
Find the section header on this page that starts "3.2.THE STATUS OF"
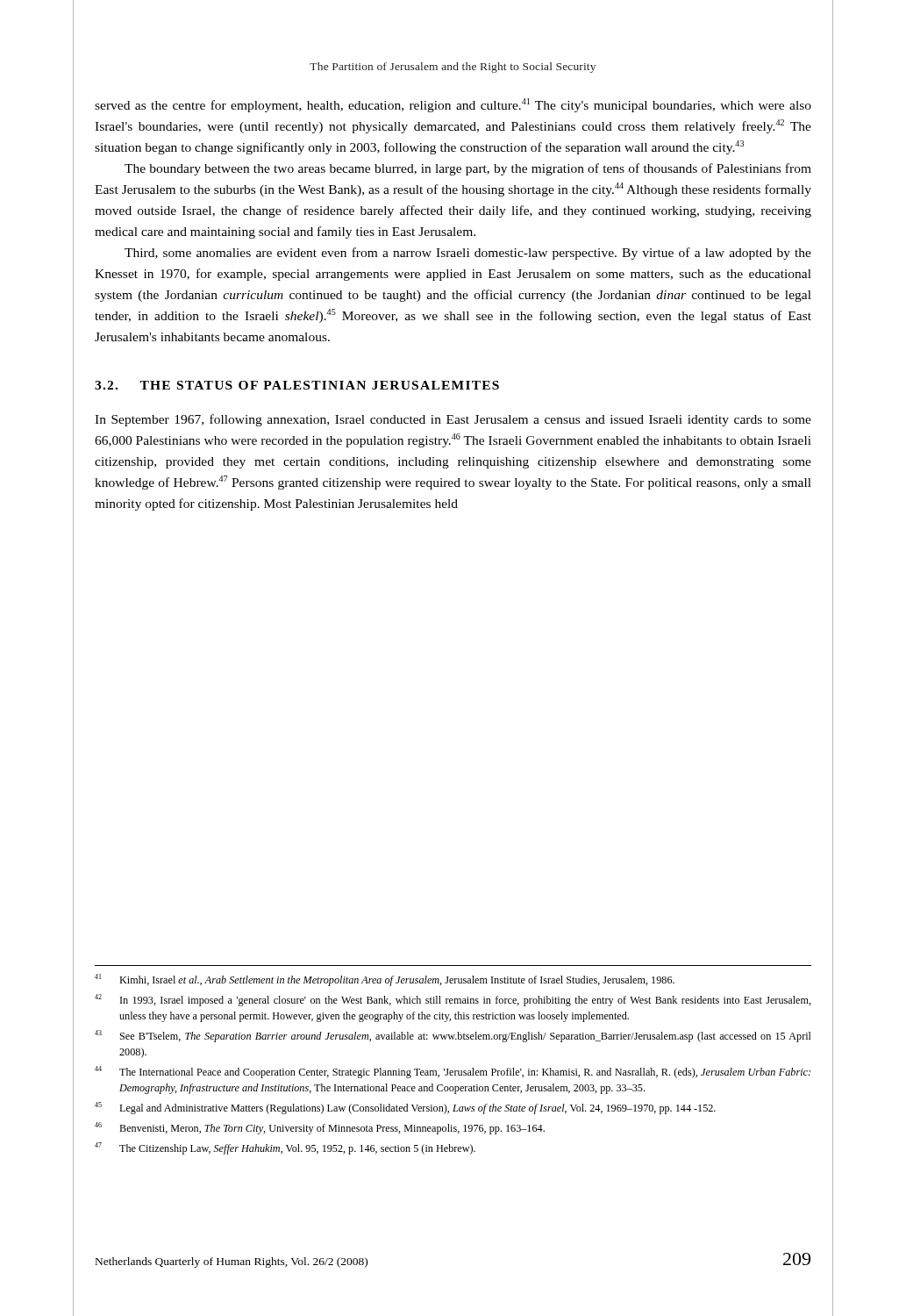[x=298, y=385]
